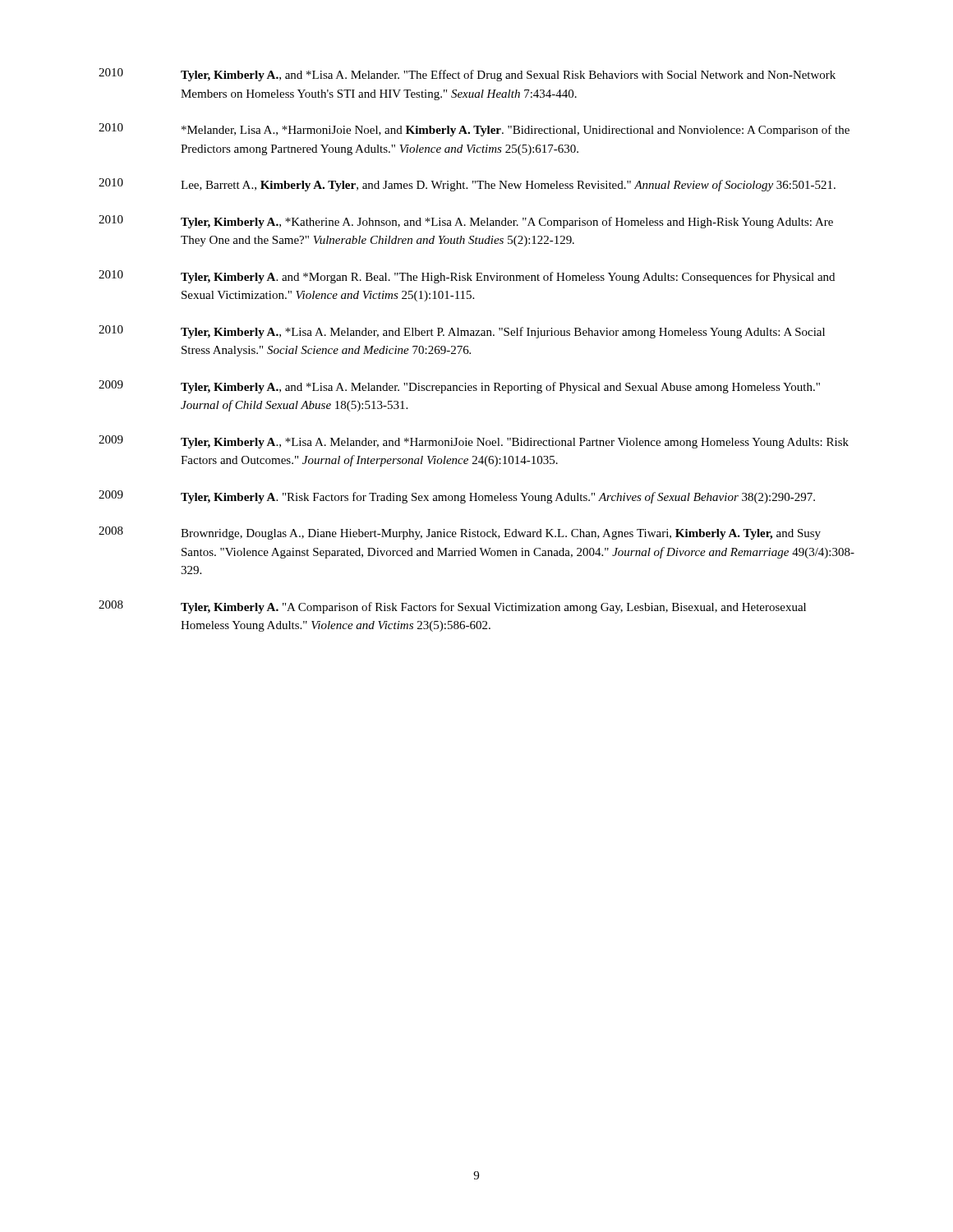The image size is (953, 1232).
Task: Navigate to the element starting "2008 Tyler, Kimberly A. "A Comparison of Risk"
Action: click(x=476, y=616)
